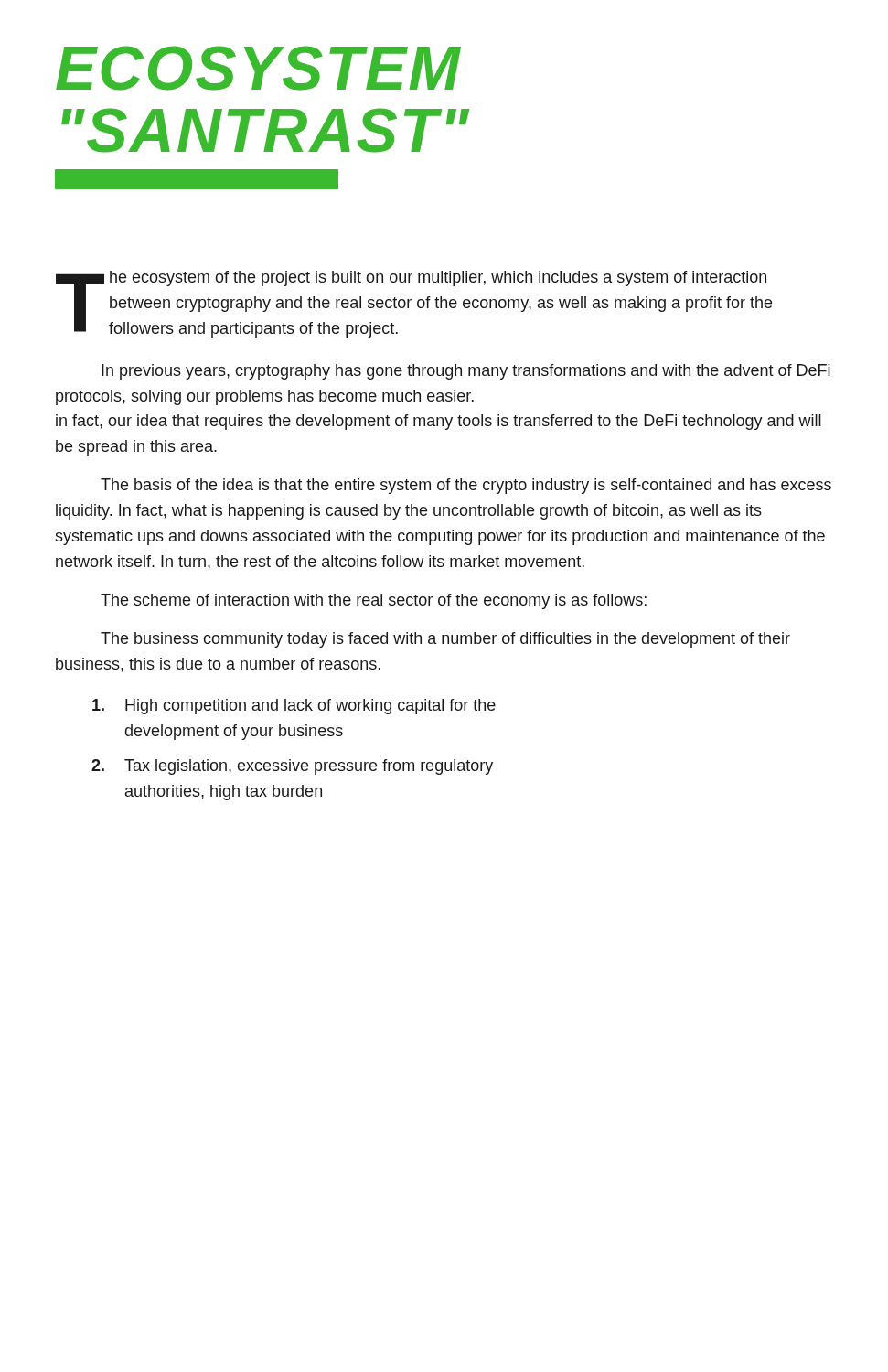Point to the region starting "The basis of the idea is that"
The height and width of the screenshot is (1372, 888).
click(x=443, y=523)
